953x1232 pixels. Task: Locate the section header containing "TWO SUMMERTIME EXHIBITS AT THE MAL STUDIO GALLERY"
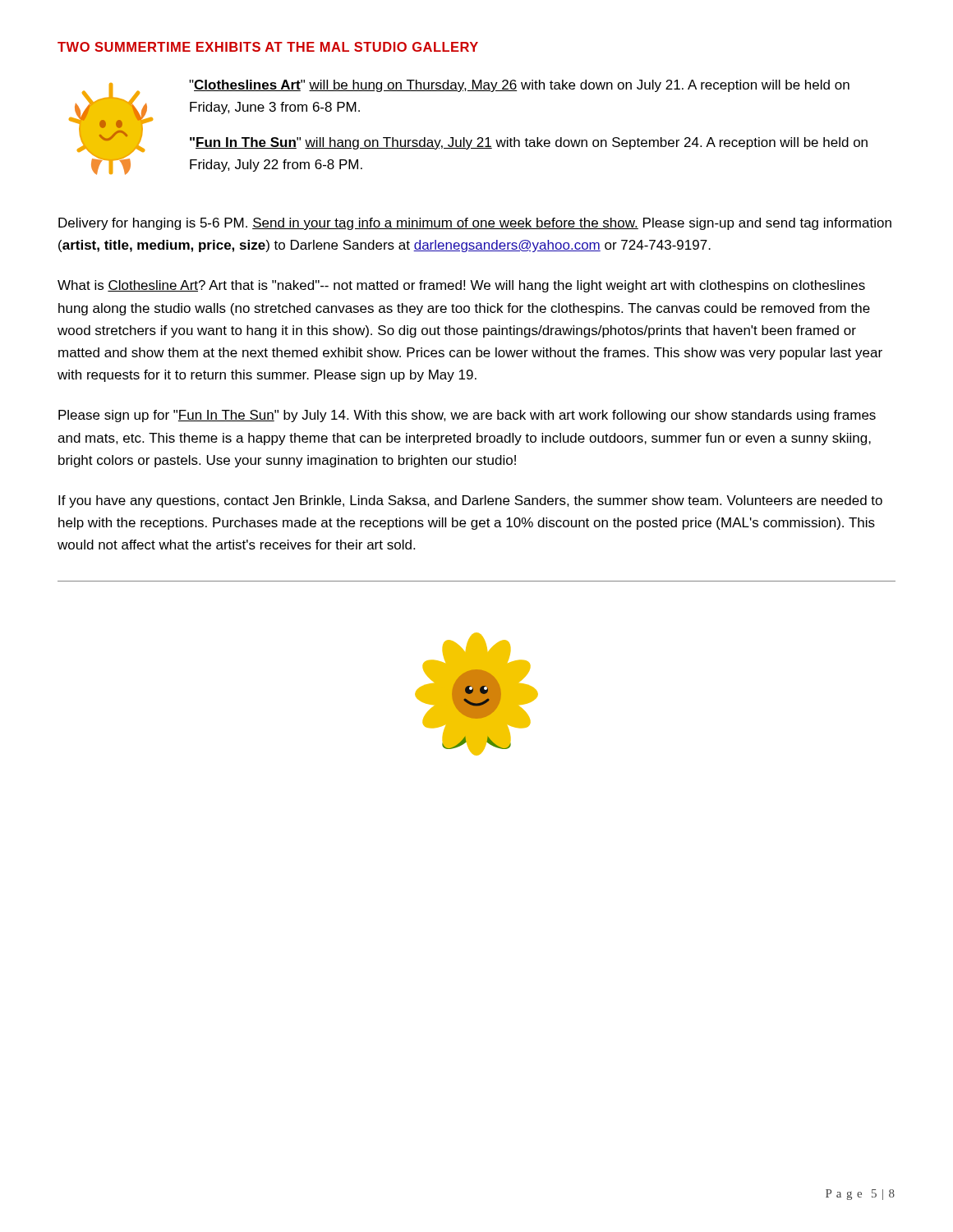268,47
